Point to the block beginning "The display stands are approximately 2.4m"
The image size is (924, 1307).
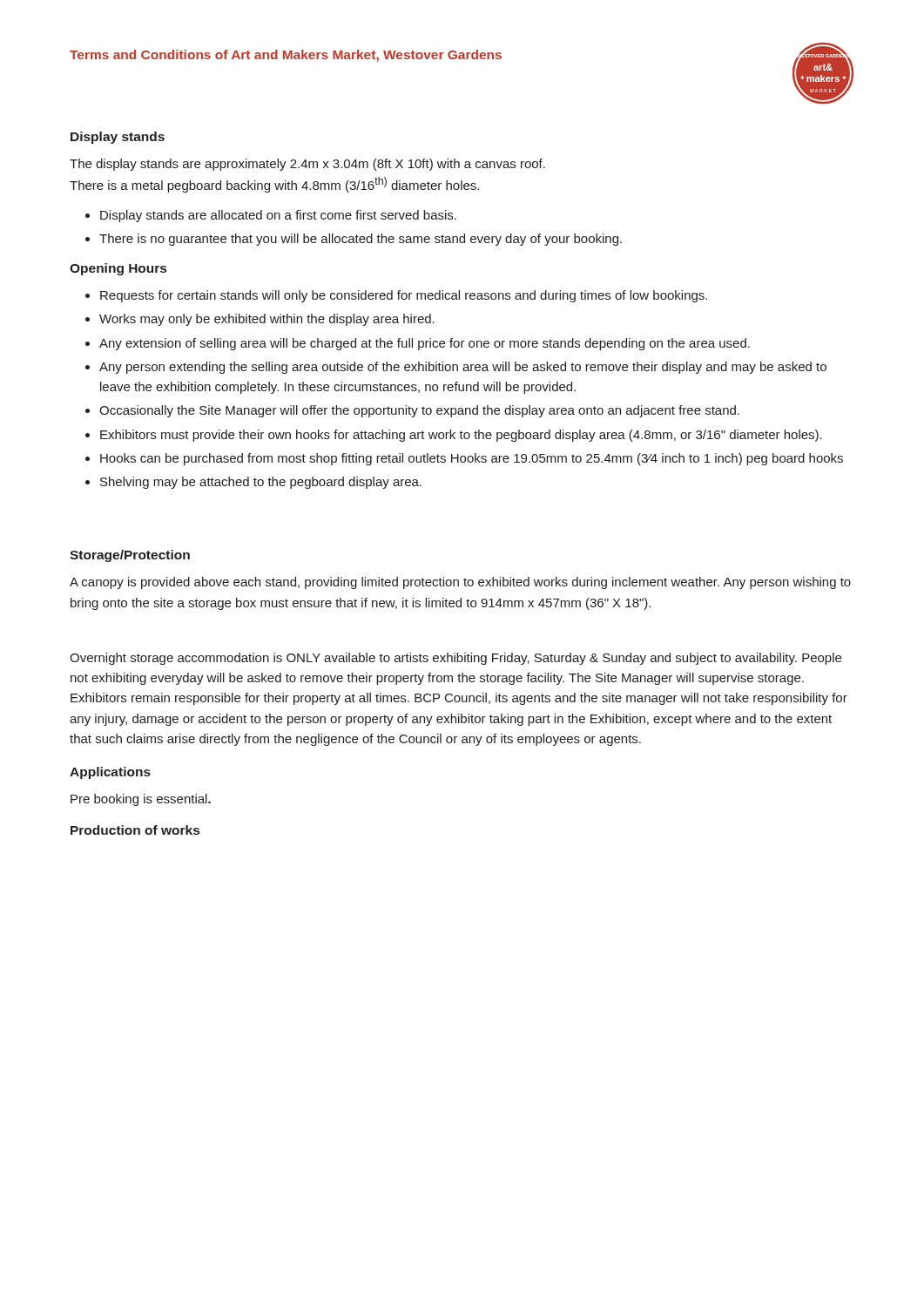[x=308, y=174]
